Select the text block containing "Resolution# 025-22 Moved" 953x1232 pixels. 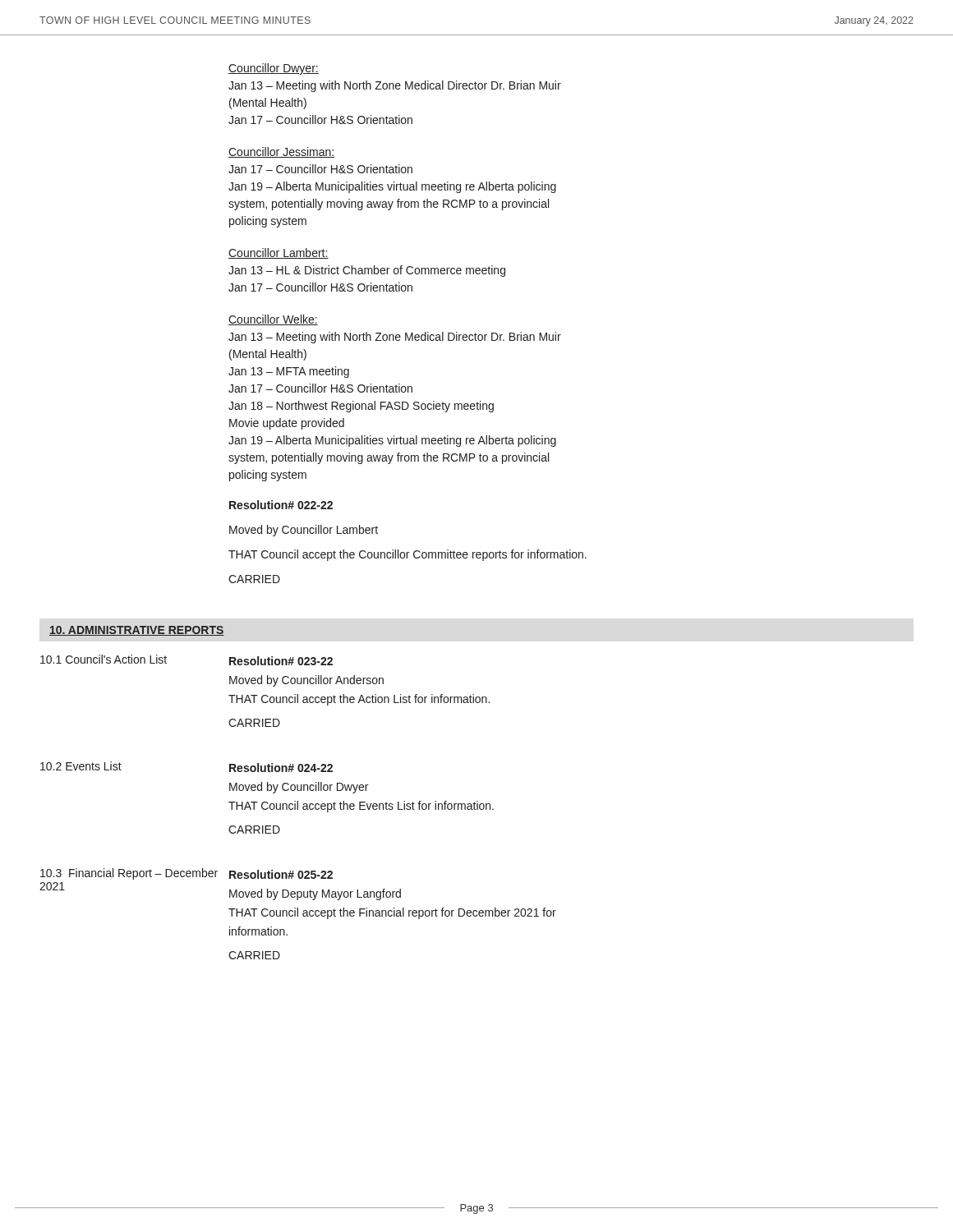click(281, 874)
